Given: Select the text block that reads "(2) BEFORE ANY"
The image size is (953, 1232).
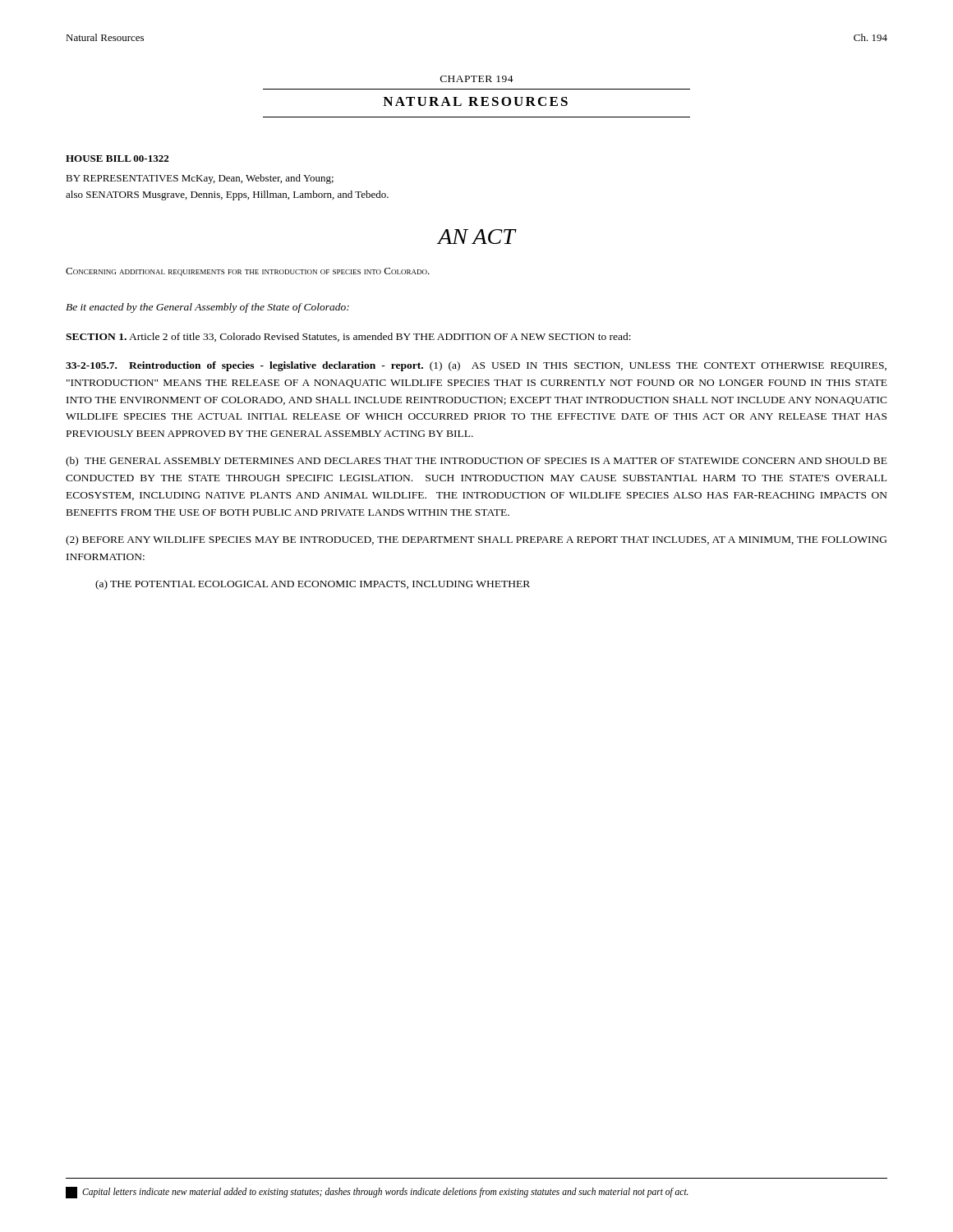Looking at the screenshot, I should [x=476, y=548].
